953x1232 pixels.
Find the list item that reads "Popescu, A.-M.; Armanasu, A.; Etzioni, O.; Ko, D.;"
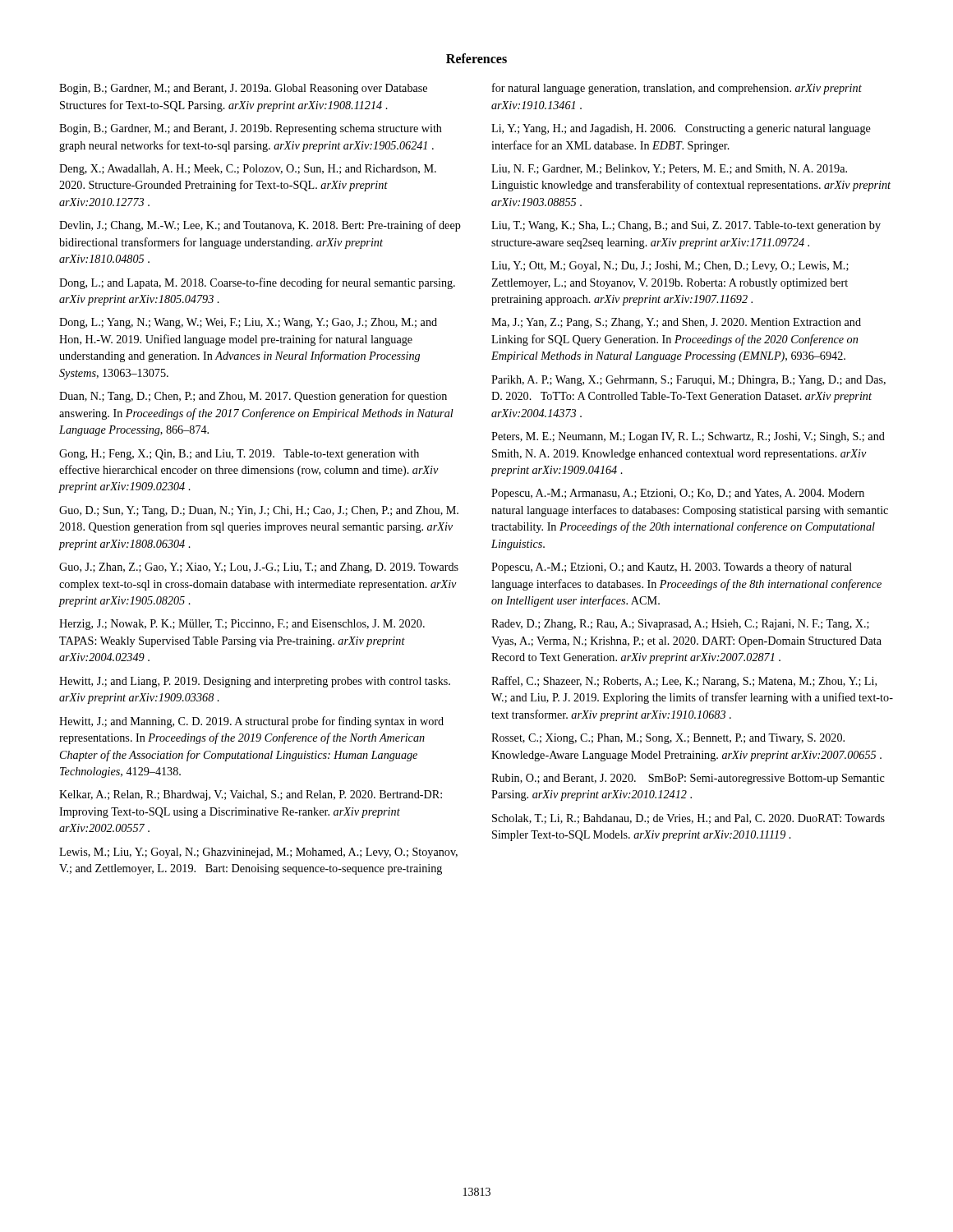[x=690, y=518]
